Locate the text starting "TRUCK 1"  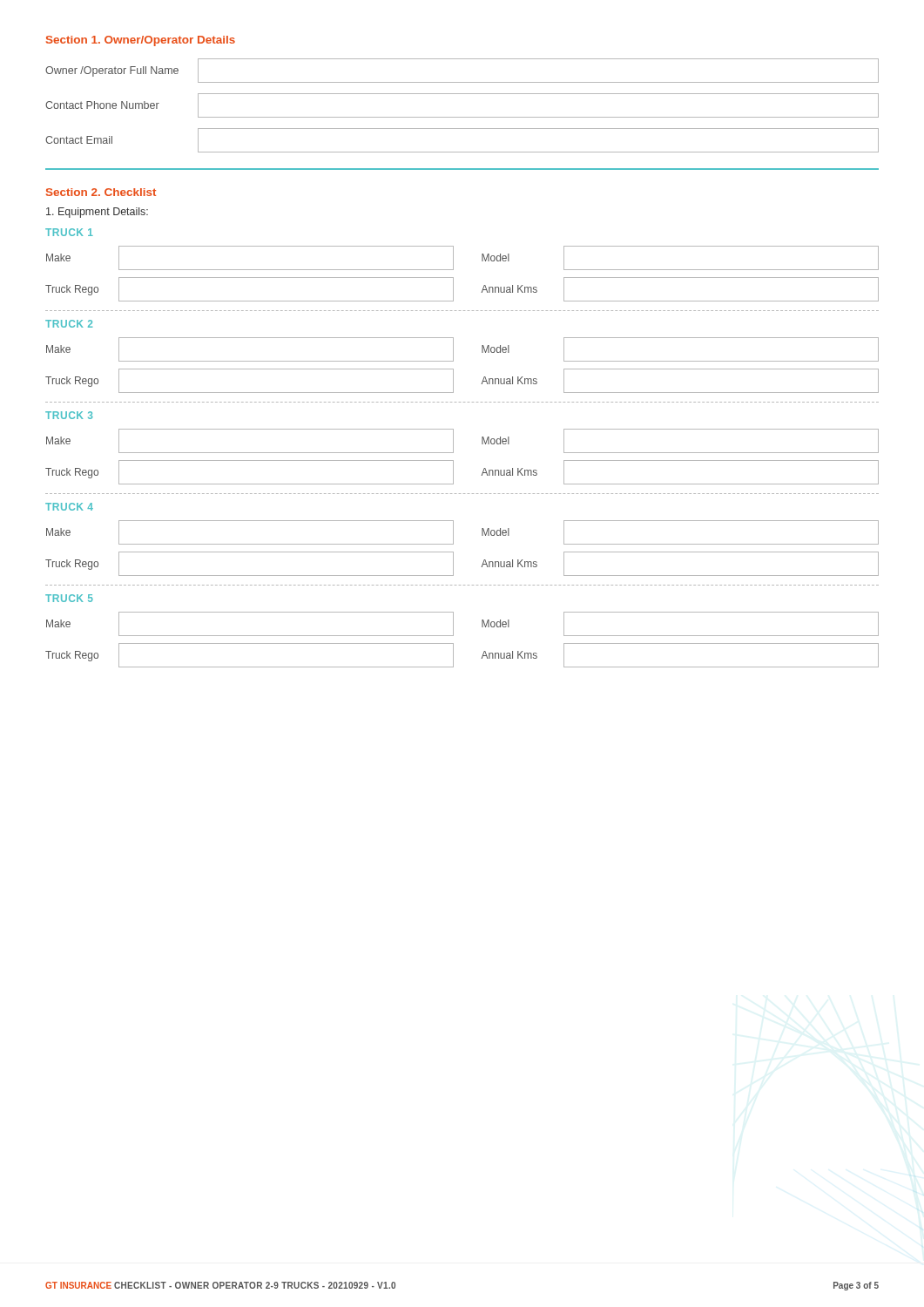[x=69, y=233]
